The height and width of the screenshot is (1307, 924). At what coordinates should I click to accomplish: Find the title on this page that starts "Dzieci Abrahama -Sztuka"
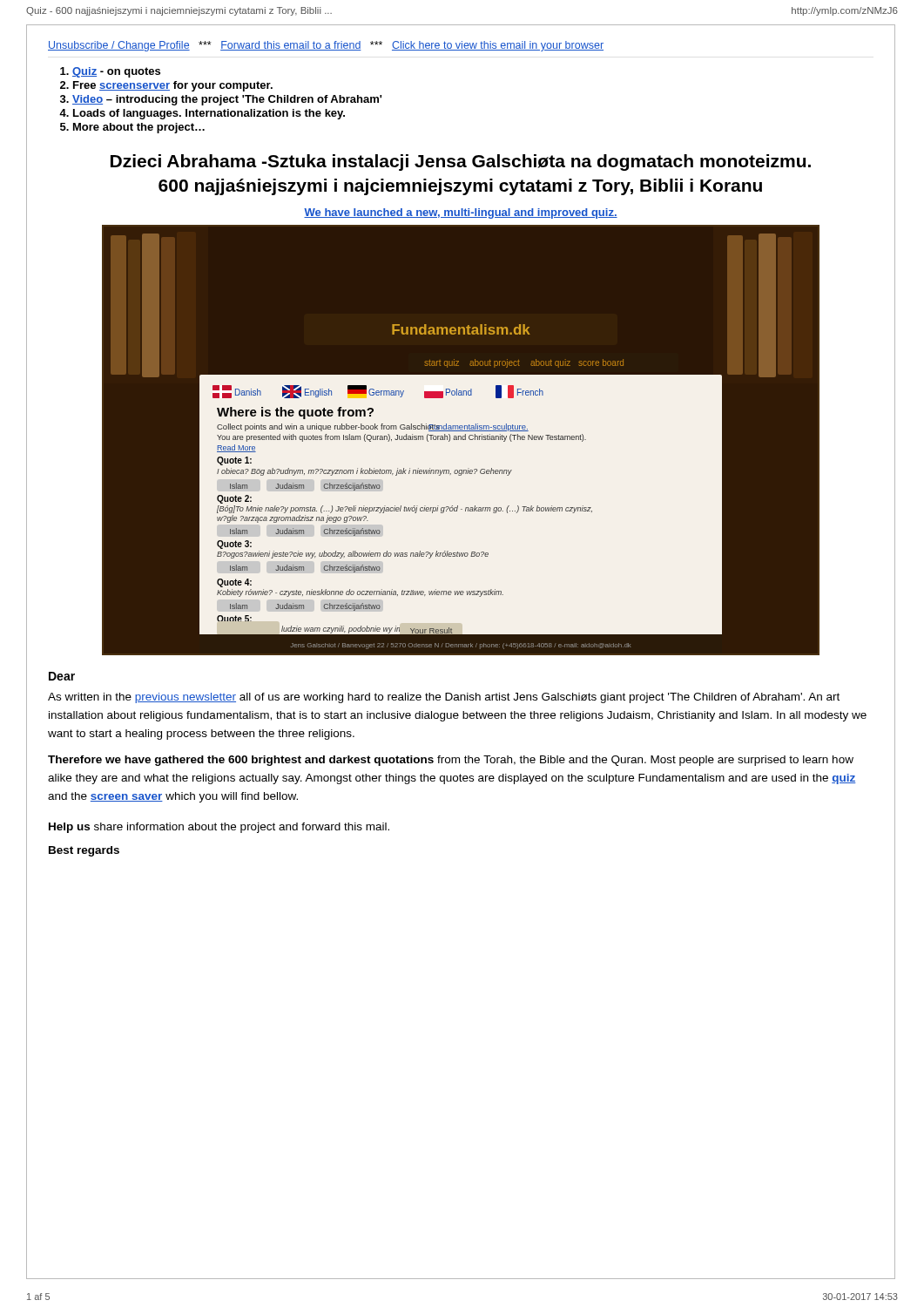[x=461, y=173]
